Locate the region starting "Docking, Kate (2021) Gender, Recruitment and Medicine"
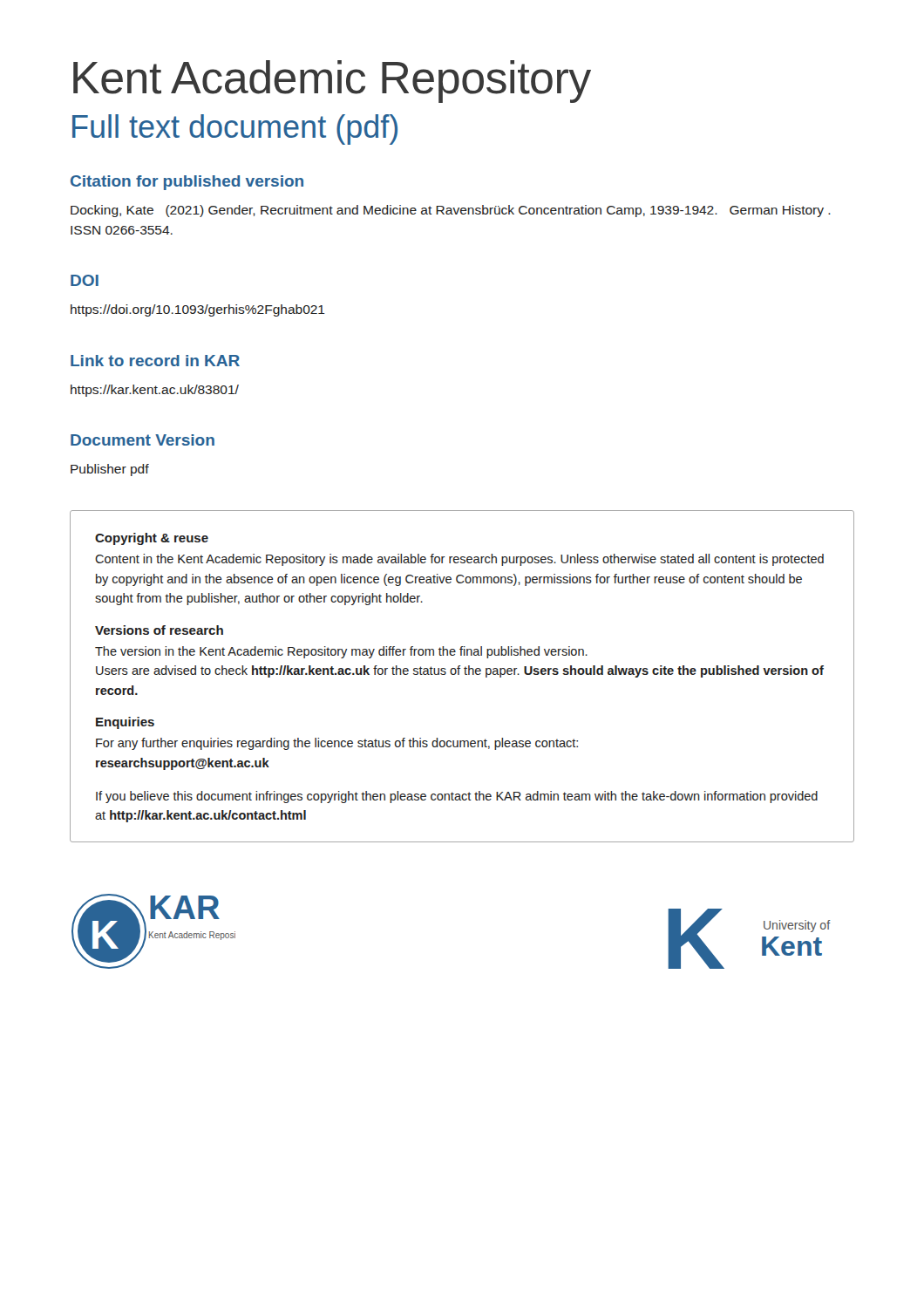This screenshot has height=1308, width=924. pos(456,220)
